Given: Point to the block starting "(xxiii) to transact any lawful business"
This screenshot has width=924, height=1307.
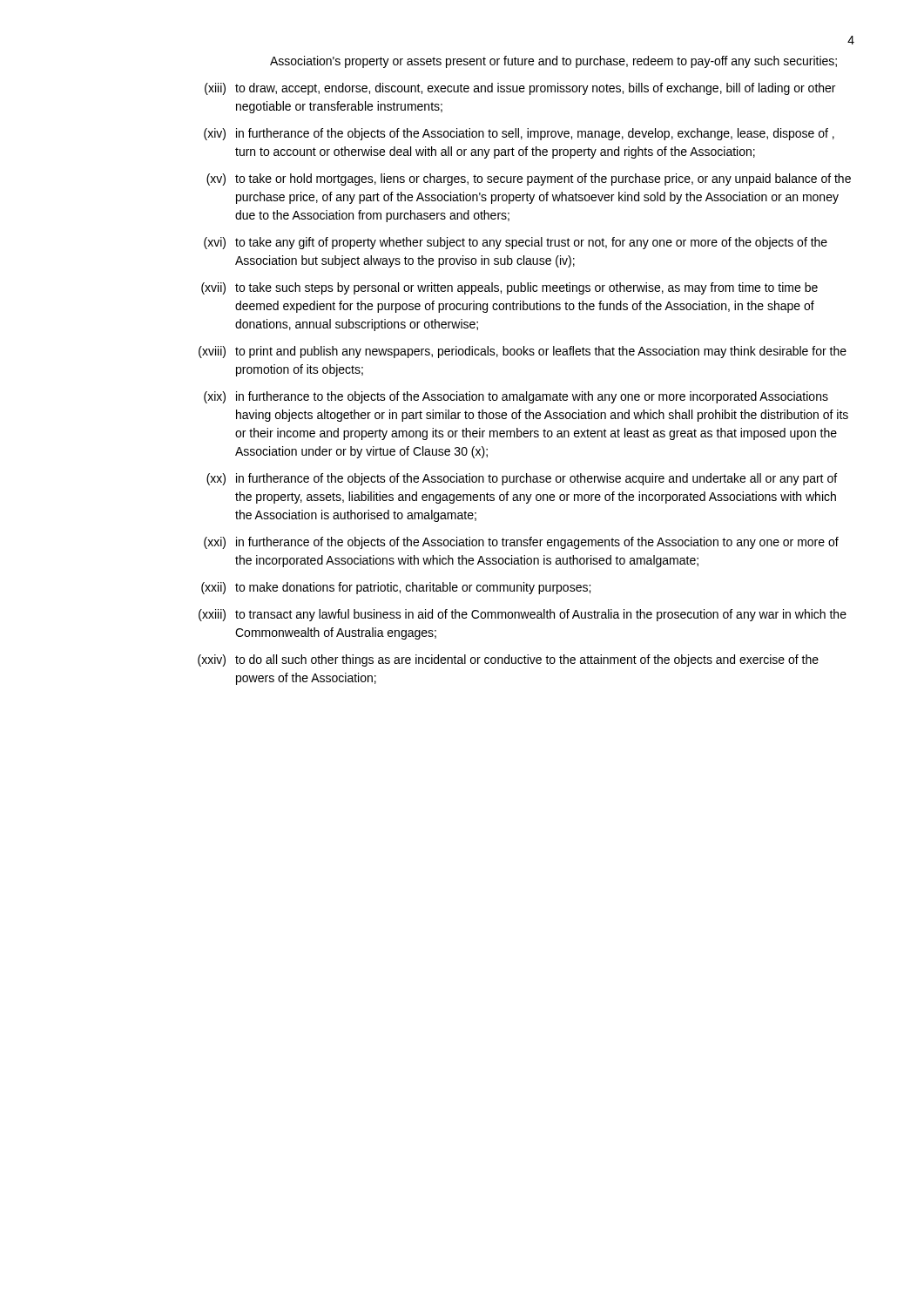Looking at the screenshot, I should tap(514, 624).
